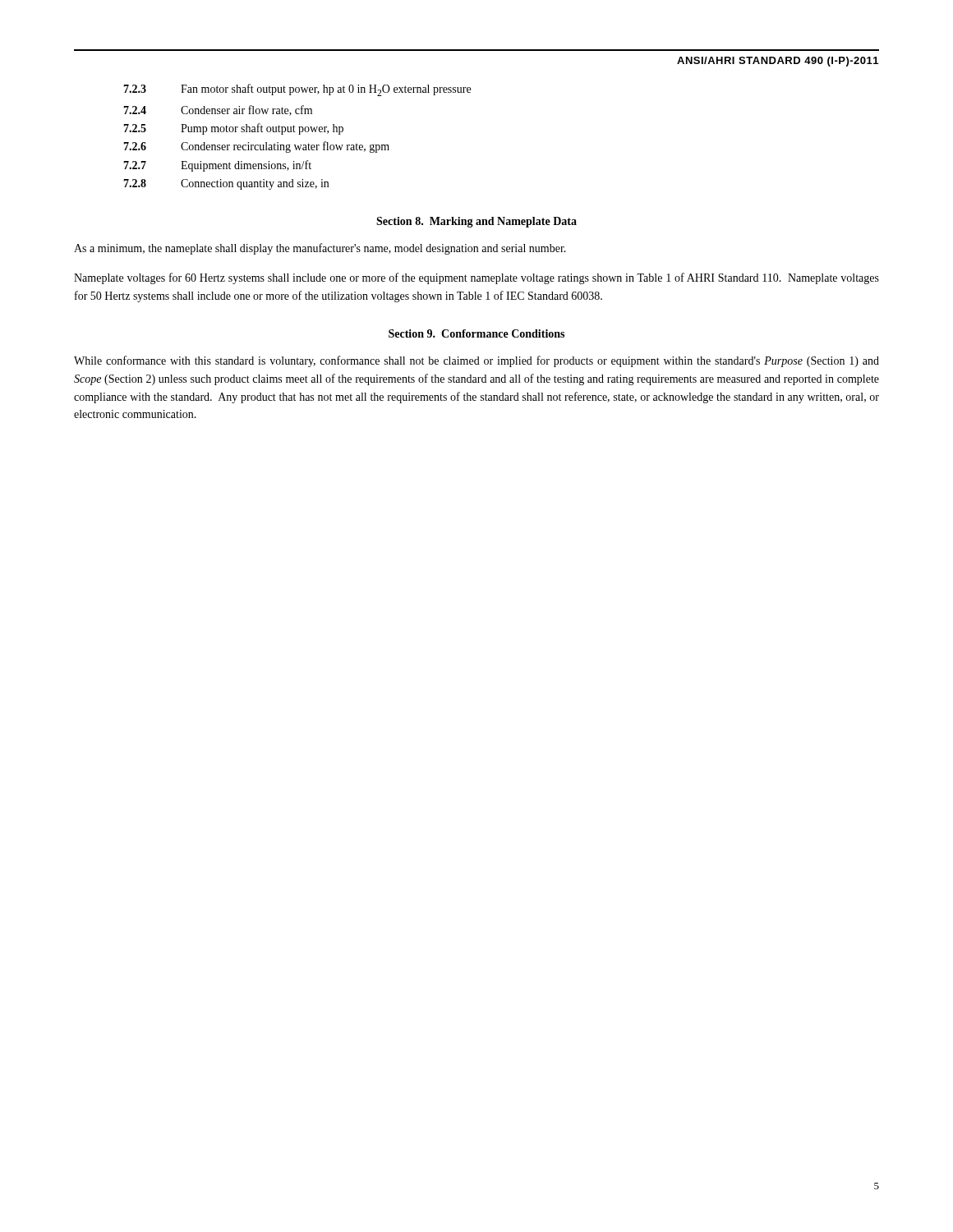The height and width of the screenshot is (1232, 953).
Task: Point to the block beginning "While conformance with this standard is voluntary,"
Action: click(x=476, y=388)
